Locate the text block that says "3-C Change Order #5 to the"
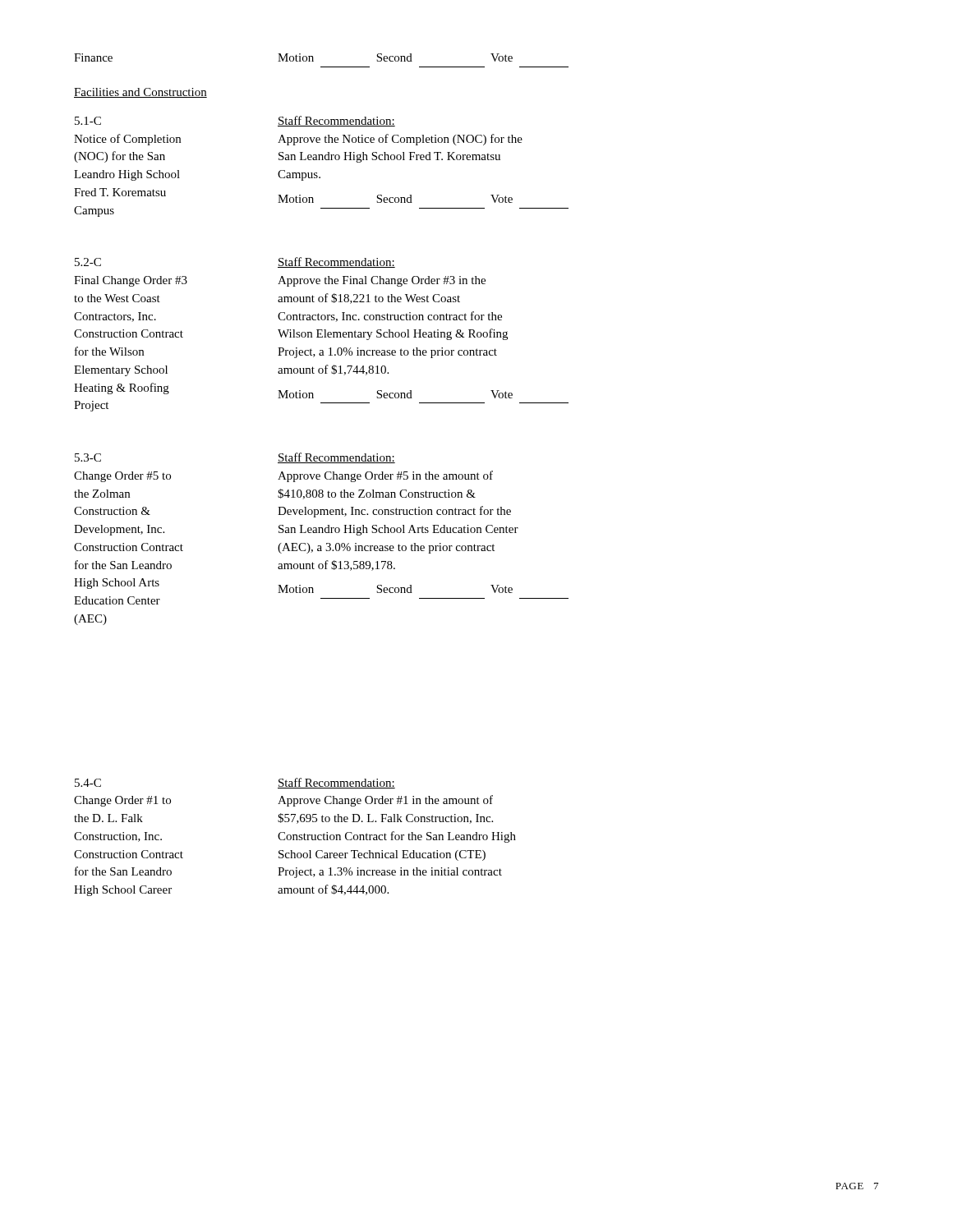This screenshot has width=953, height=1232. 129,538
